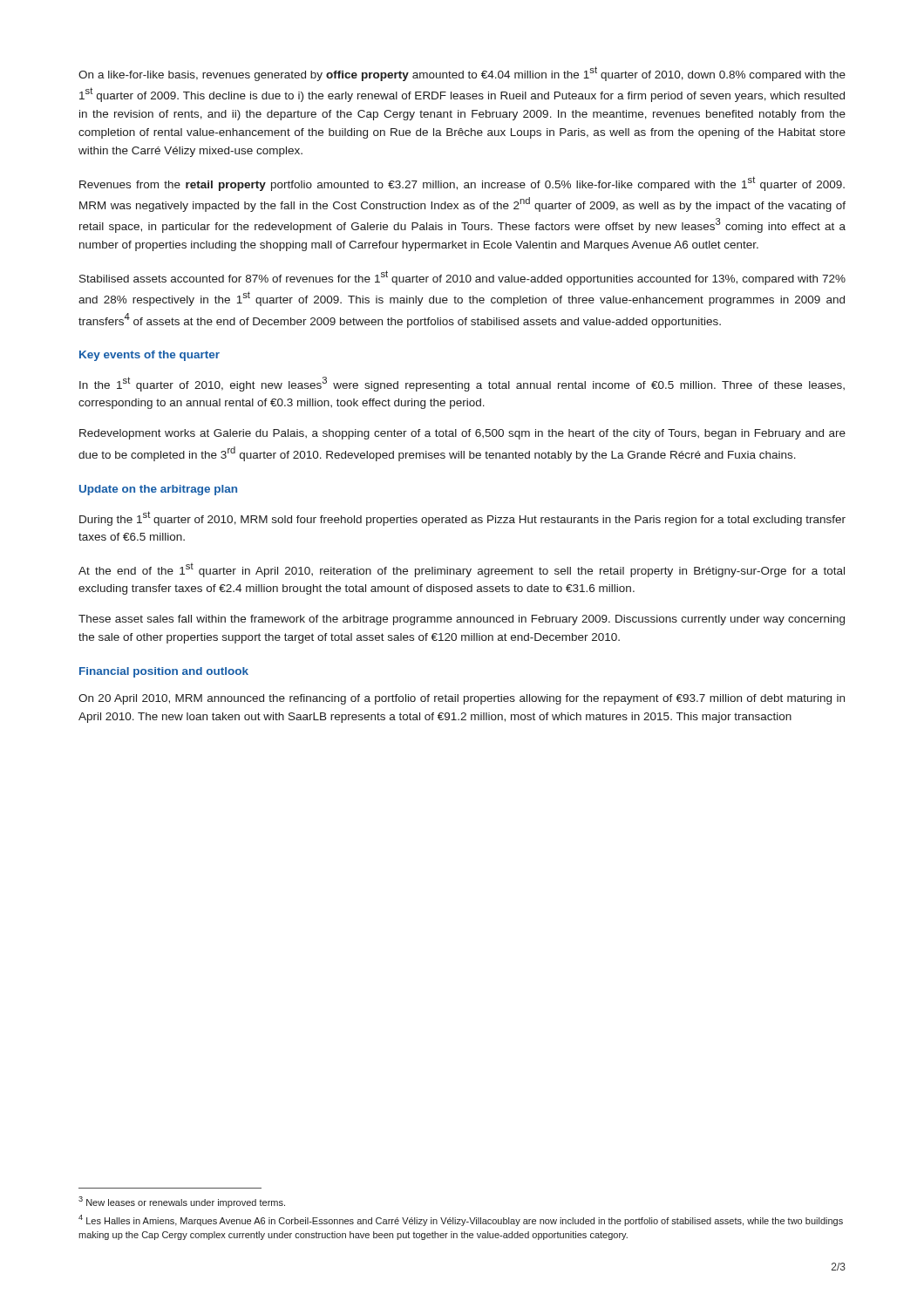Select the element starting "At the end"
This screenshot has width=924, height=1308.
coord(462,579)
